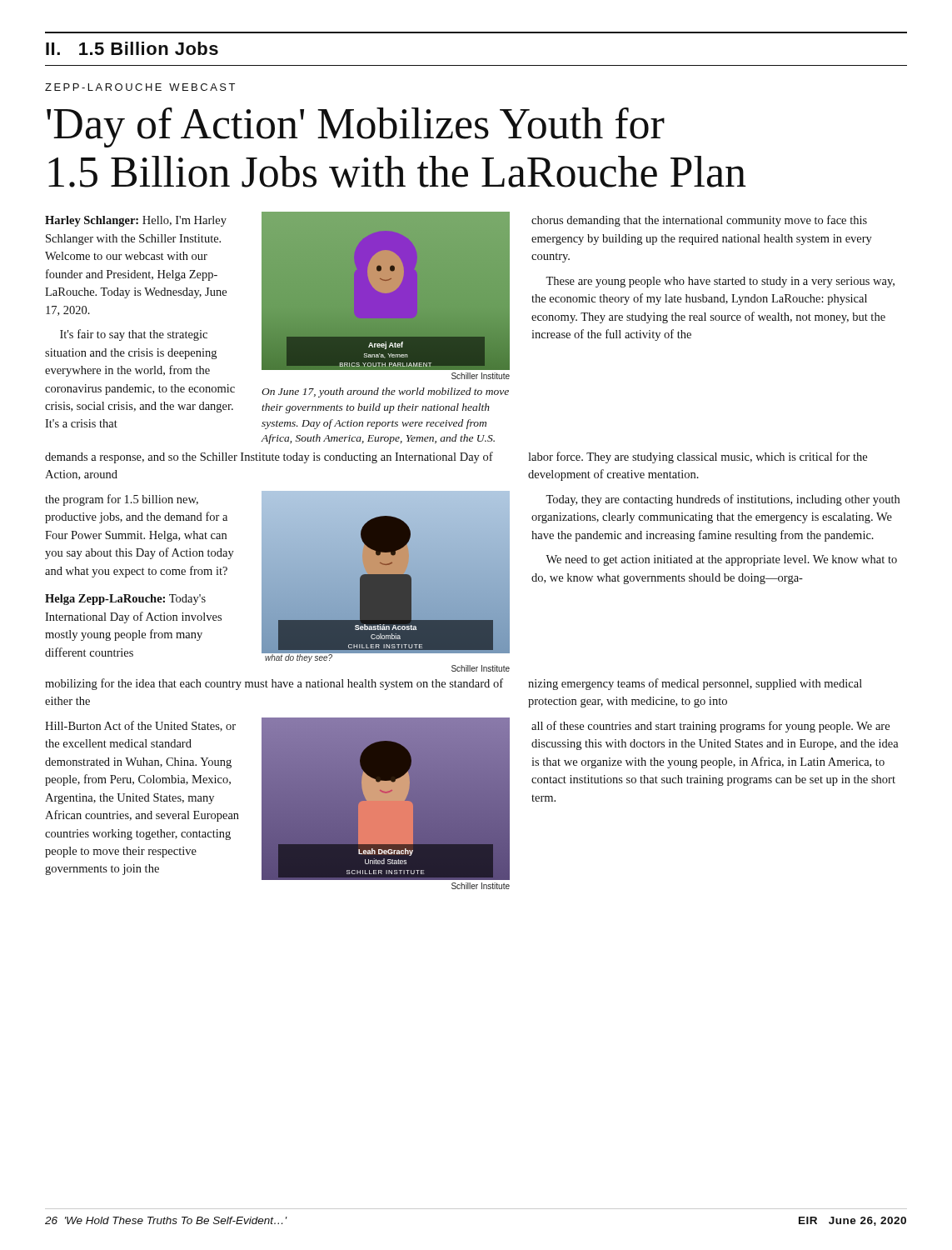Find "II. 1.5 Billion Jobs" on this page
952x1250 pixels.
(132, 49)
